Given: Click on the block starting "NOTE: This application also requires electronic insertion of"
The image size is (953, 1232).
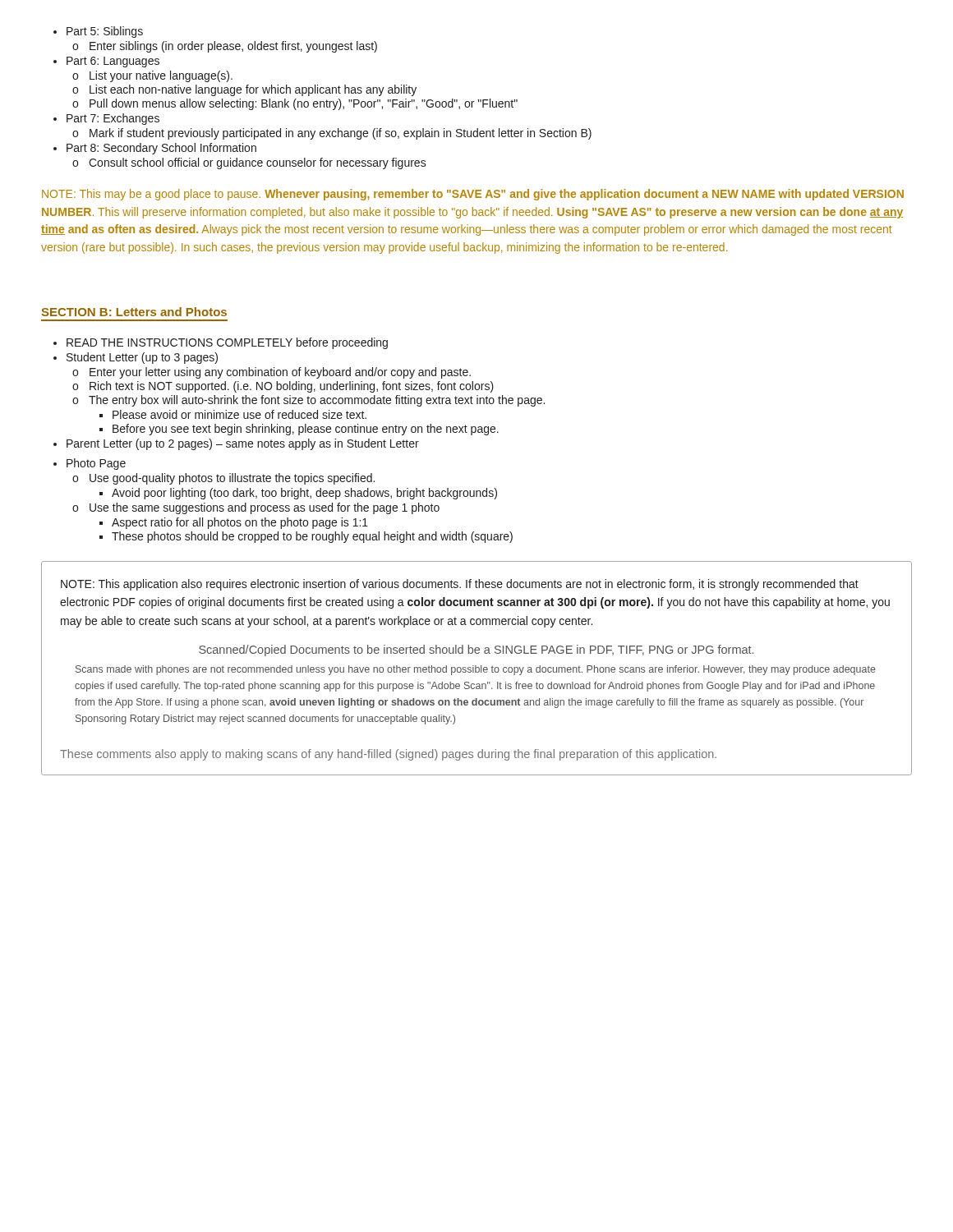Looking at the screenshot, I should pyautogui.click(x=476, y=668).
